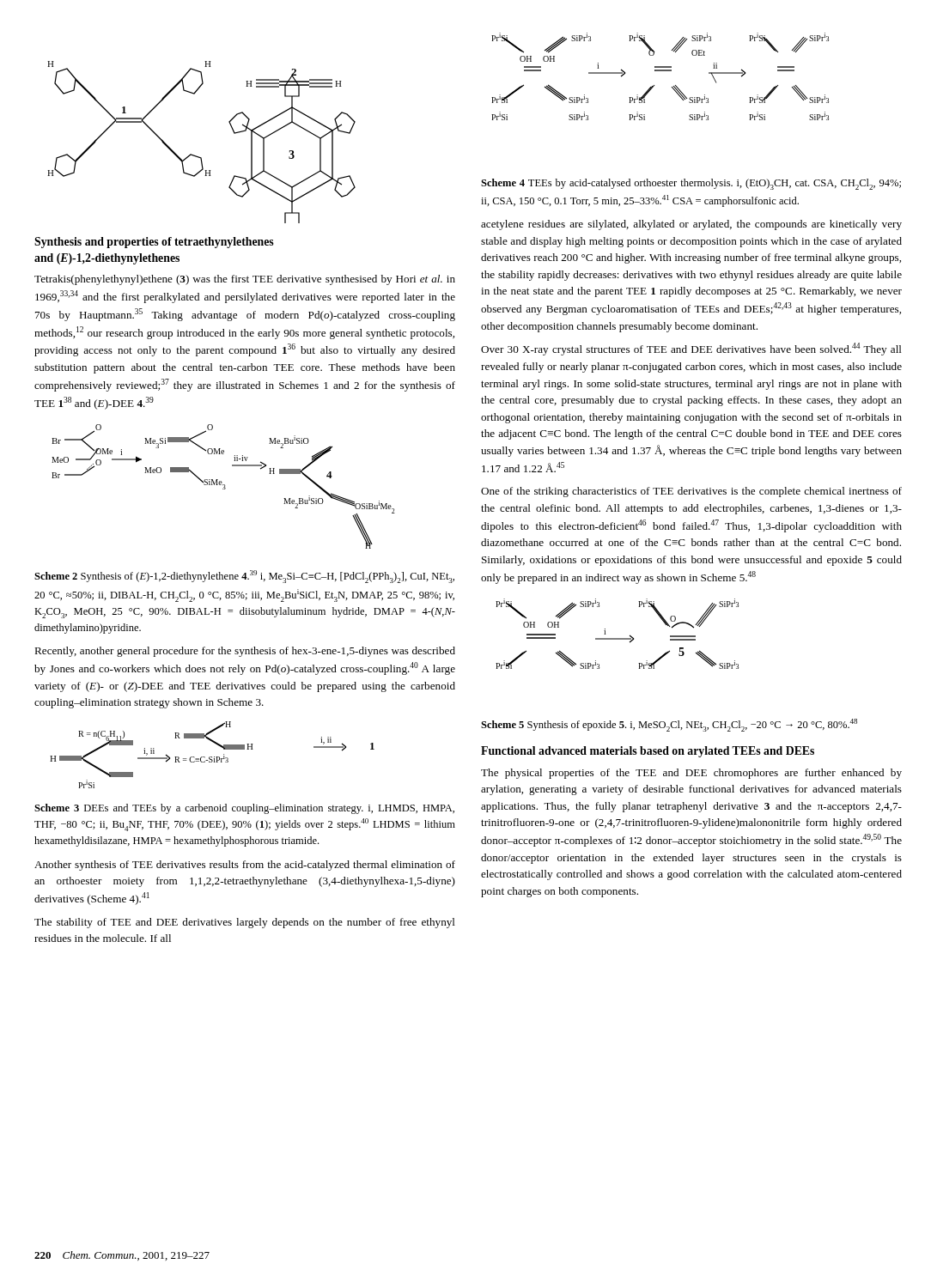Point to the passage starting "acetylene residues are"
This screenshot has height=1288, width=931.
[691, 275]
